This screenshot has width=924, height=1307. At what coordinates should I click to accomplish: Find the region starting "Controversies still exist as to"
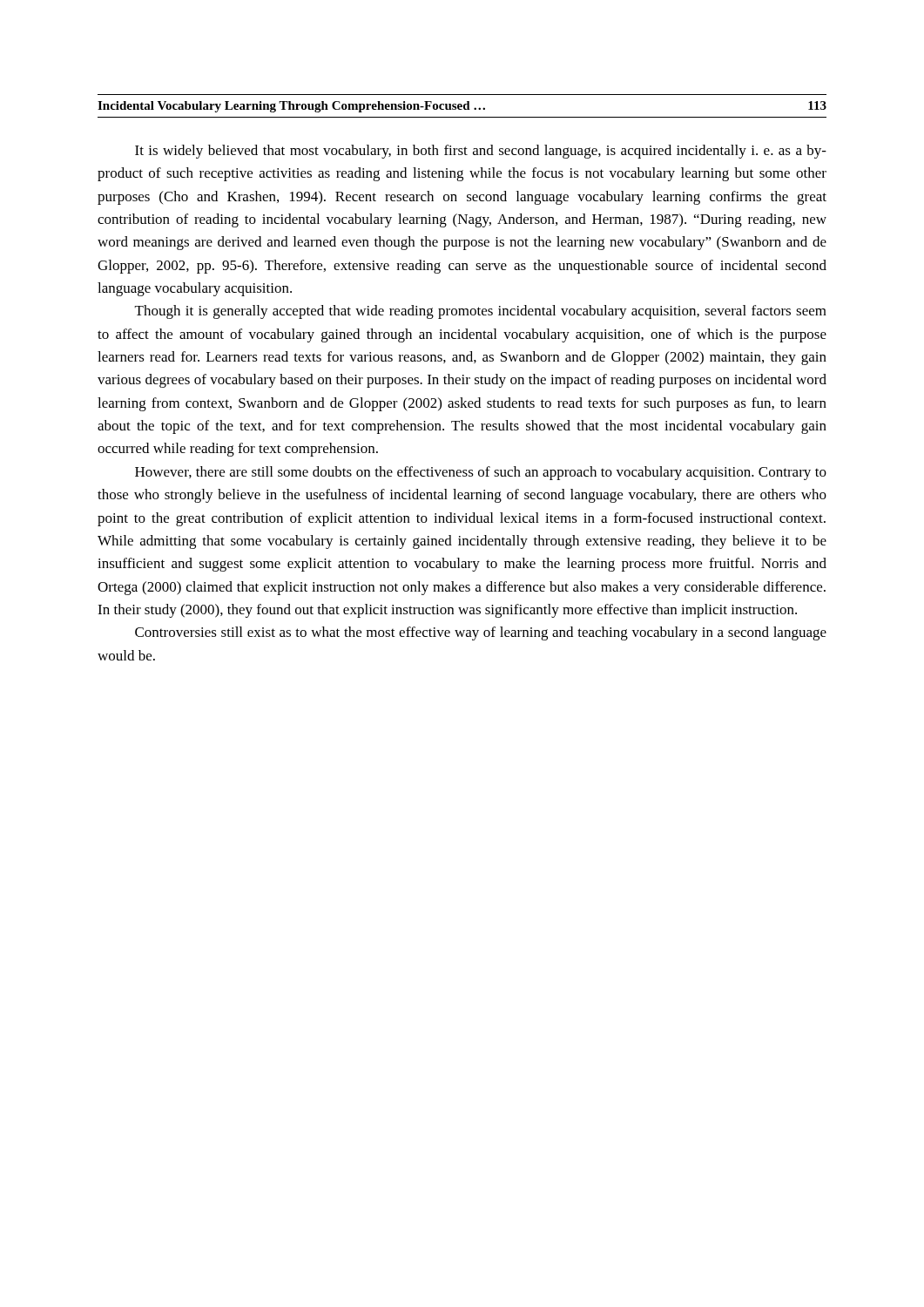[462, 644]
